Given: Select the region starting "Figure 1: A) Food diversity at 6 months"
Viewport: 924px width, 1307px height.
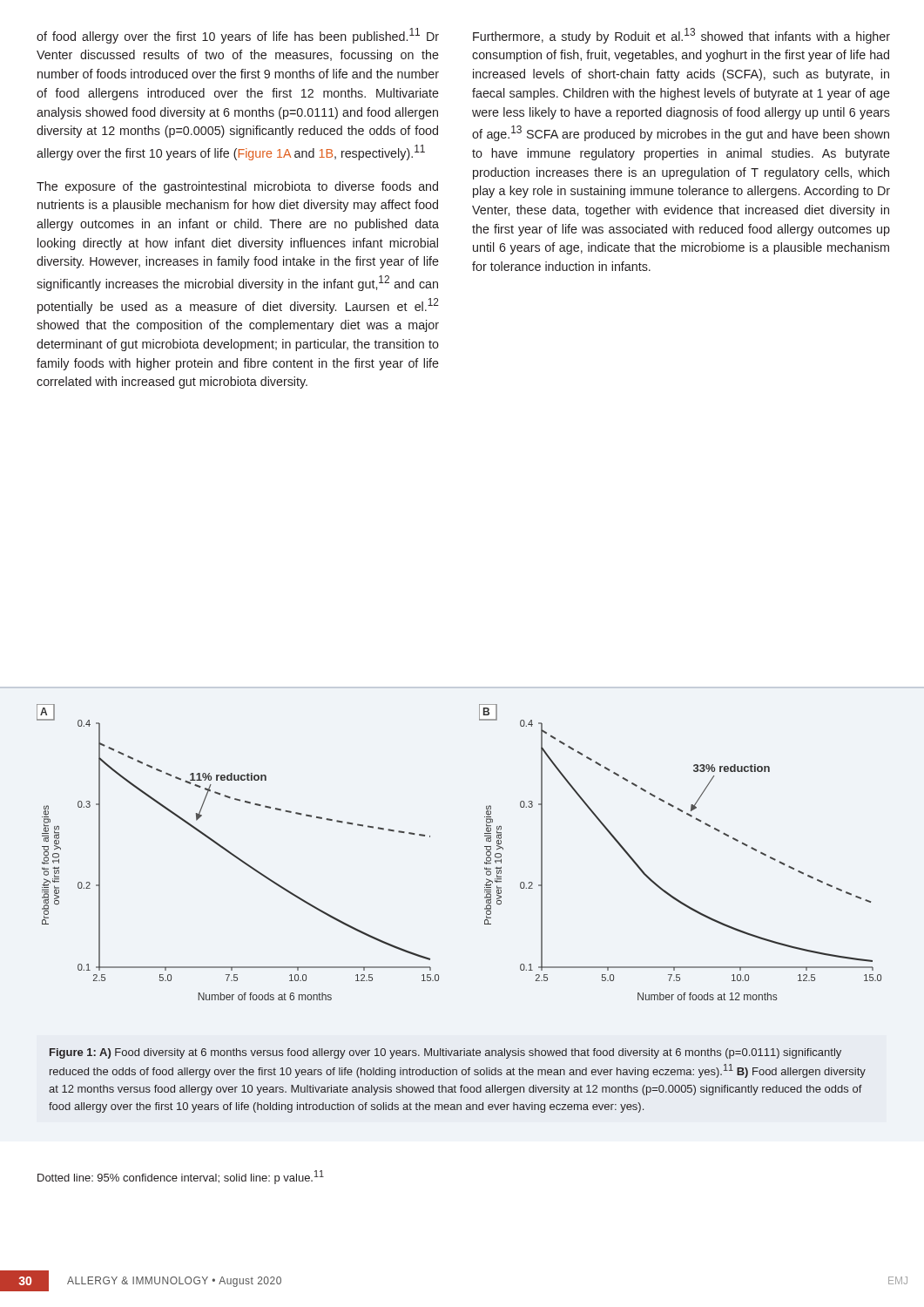Looking at the screenshot, I should 457,1079.
